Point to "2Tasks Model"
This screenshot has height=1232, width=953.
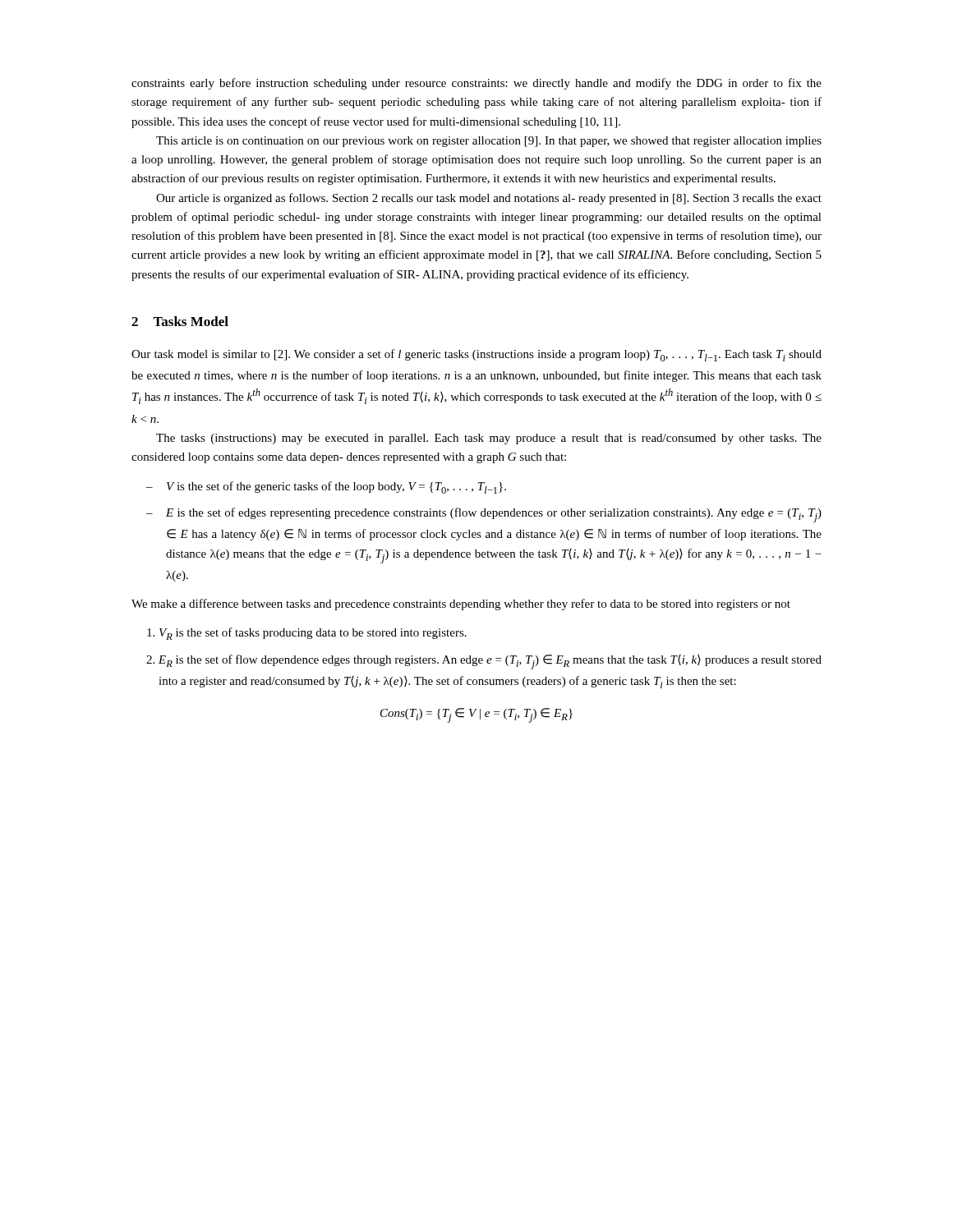(x=180, y=321)
